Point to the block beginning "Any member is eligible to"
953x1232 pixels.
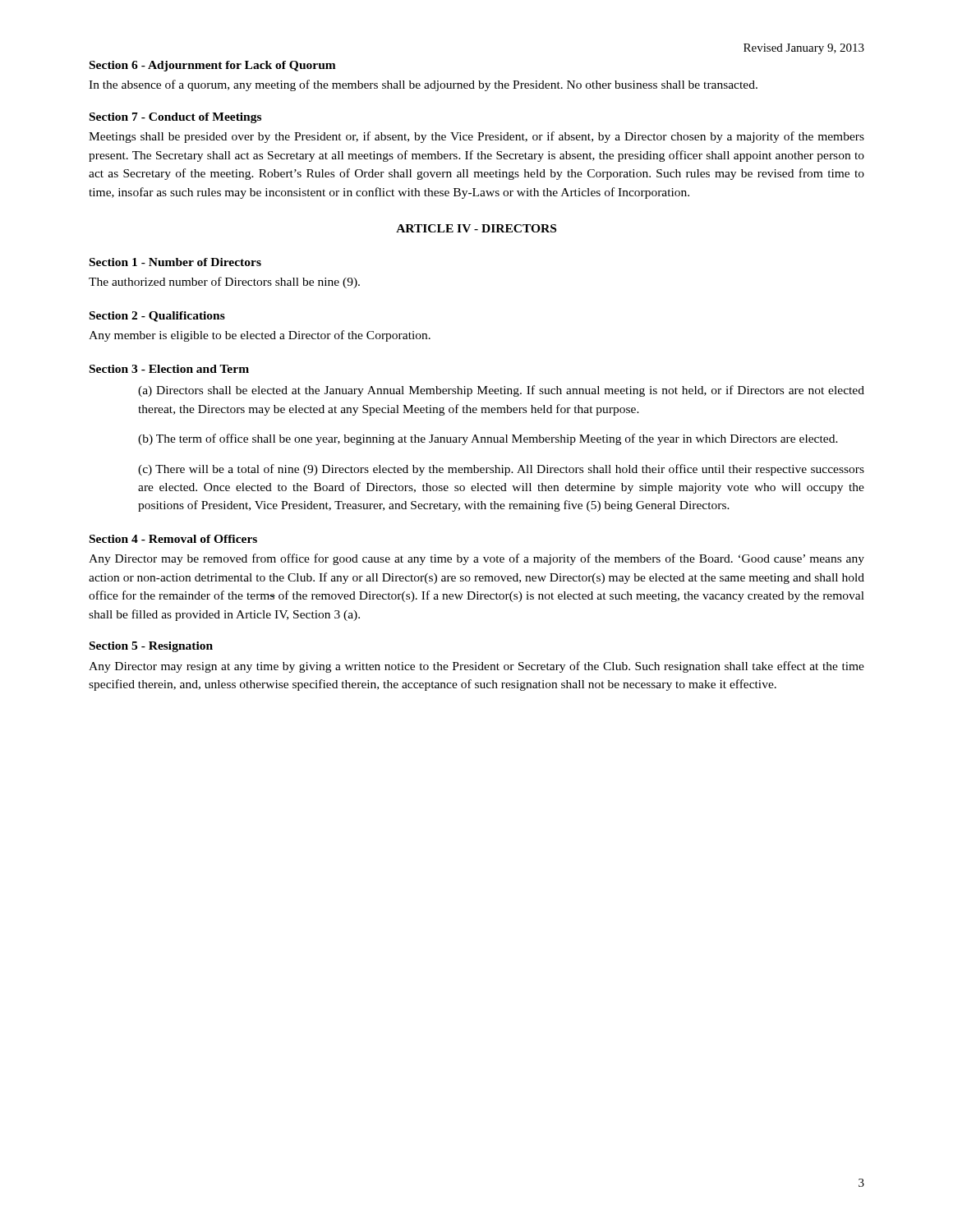(x=260, y=335)
